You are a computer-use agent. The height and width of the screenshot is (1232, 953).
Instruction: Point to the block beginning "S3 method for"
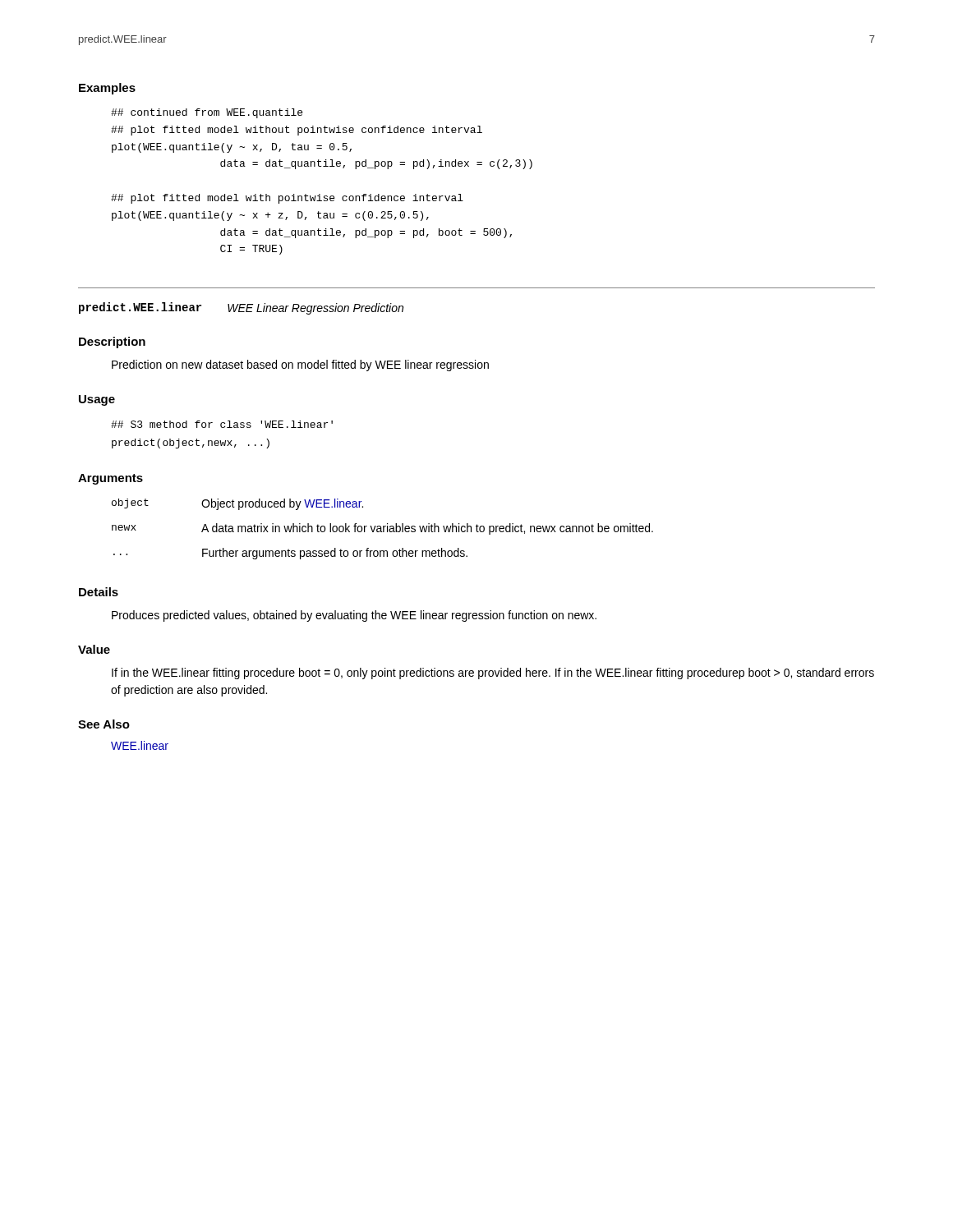pos(222,424)
